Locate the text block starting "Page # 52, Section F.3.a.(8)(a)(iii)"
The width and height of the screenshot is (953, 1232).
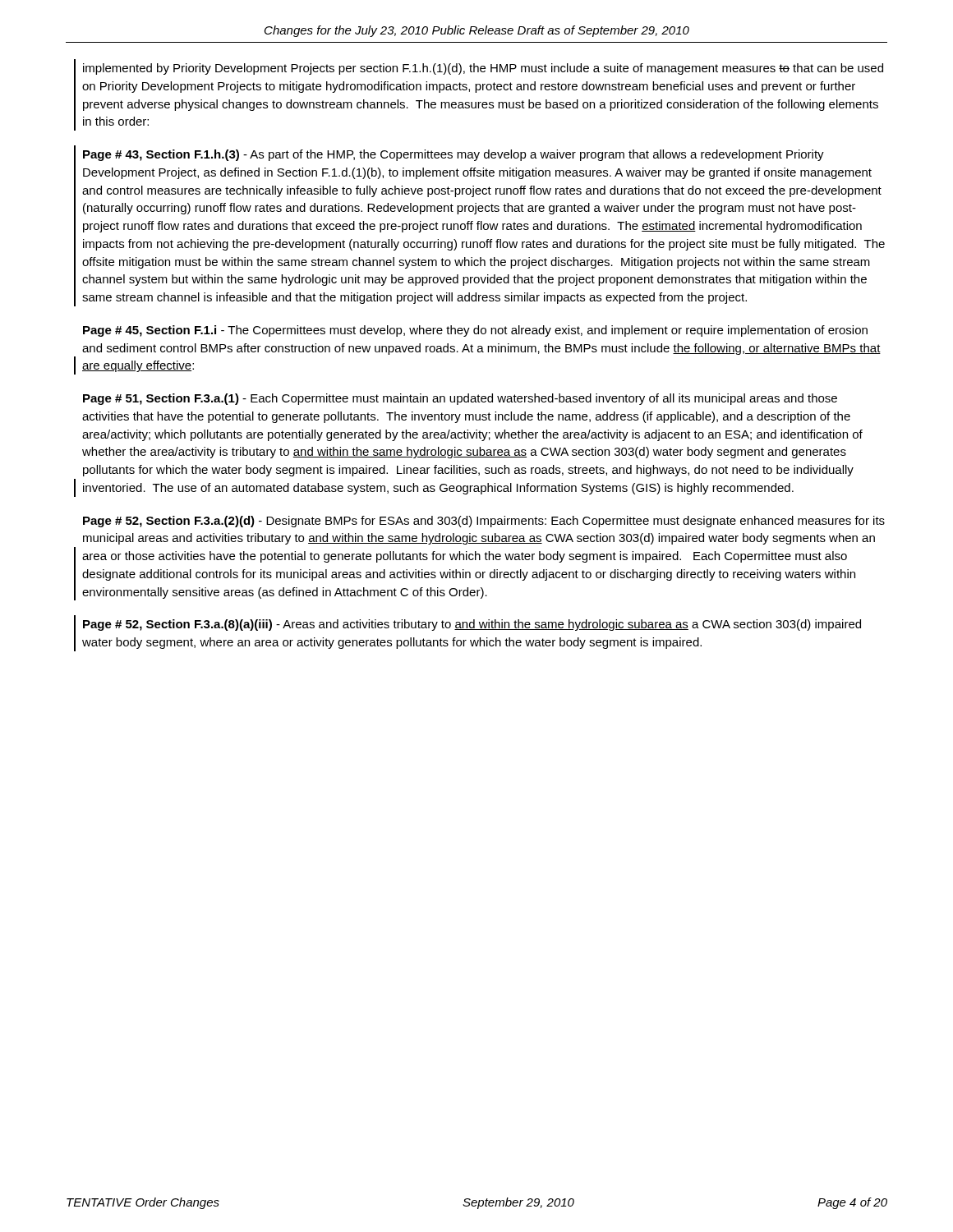(x=472, y=633)
